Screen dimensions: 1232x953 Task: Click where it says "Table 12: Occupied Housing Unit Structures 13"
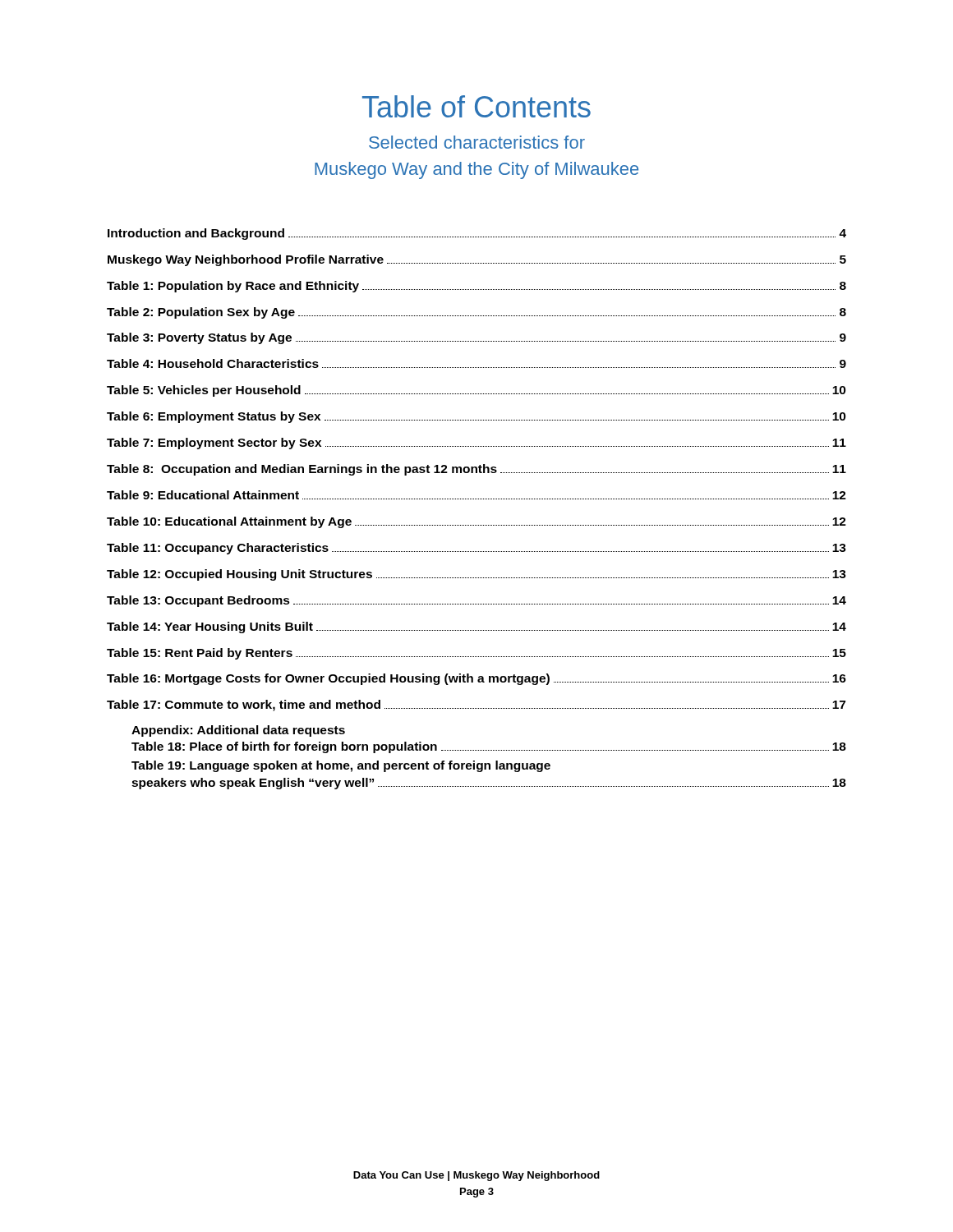click(476, 574)
